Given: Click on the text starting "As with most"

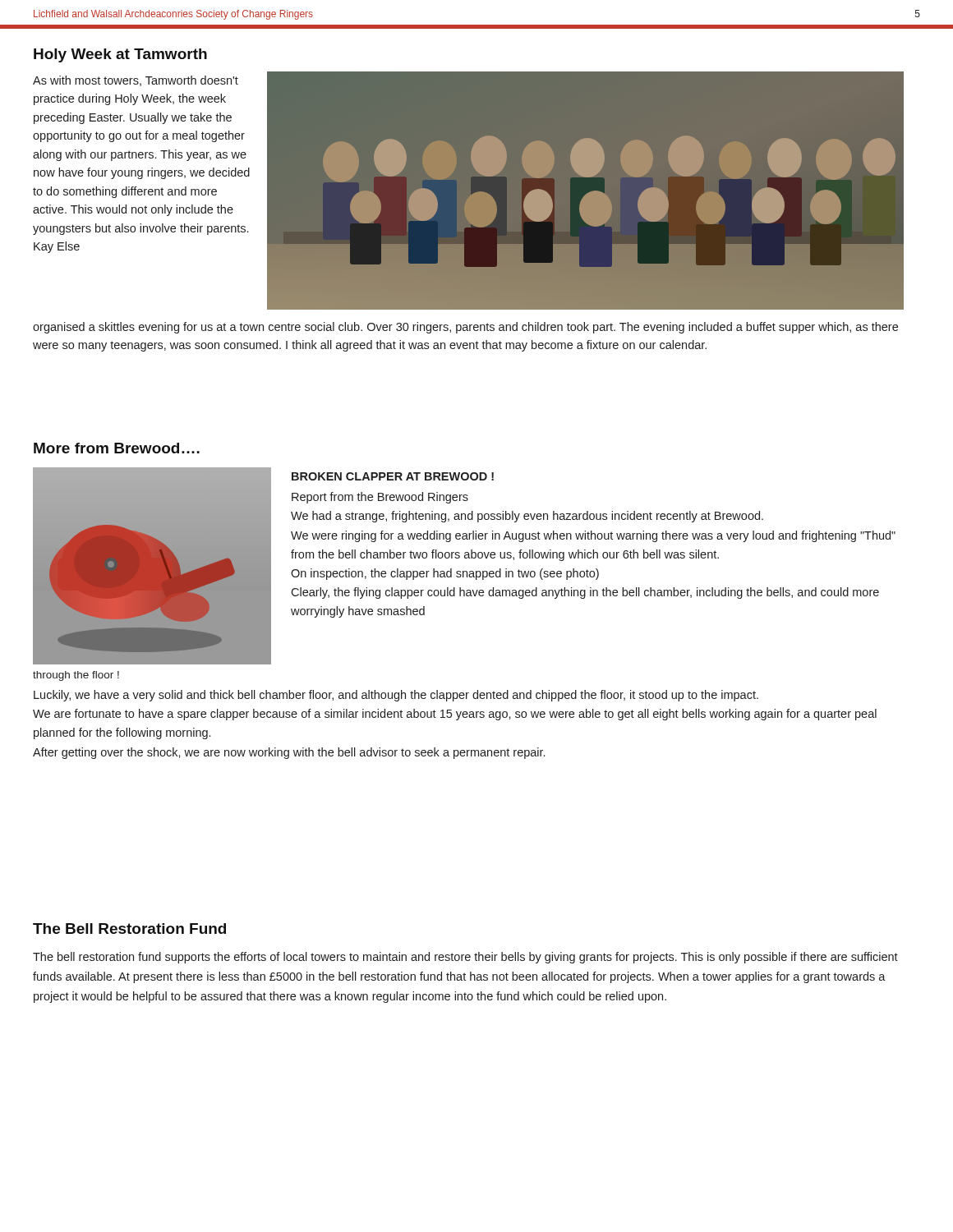Looking at the screenshot, I should [x=141, y=164].
